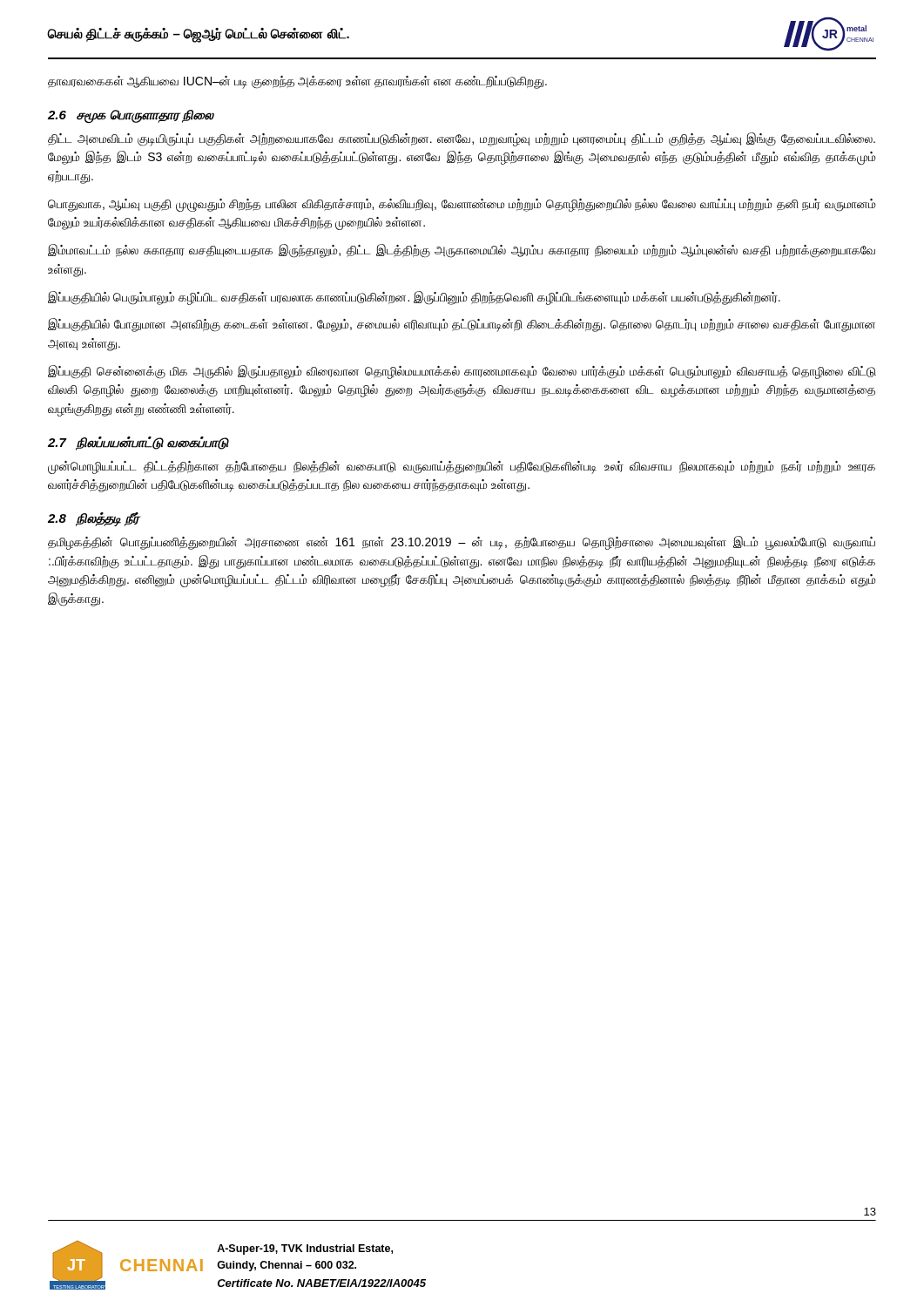924x1307 pixels.
Task: Select the text block that says "இப்பகுதியில் பெரும்பாலும் கழிப்பிட வசதிகள்"
Action: click(414, 297)
